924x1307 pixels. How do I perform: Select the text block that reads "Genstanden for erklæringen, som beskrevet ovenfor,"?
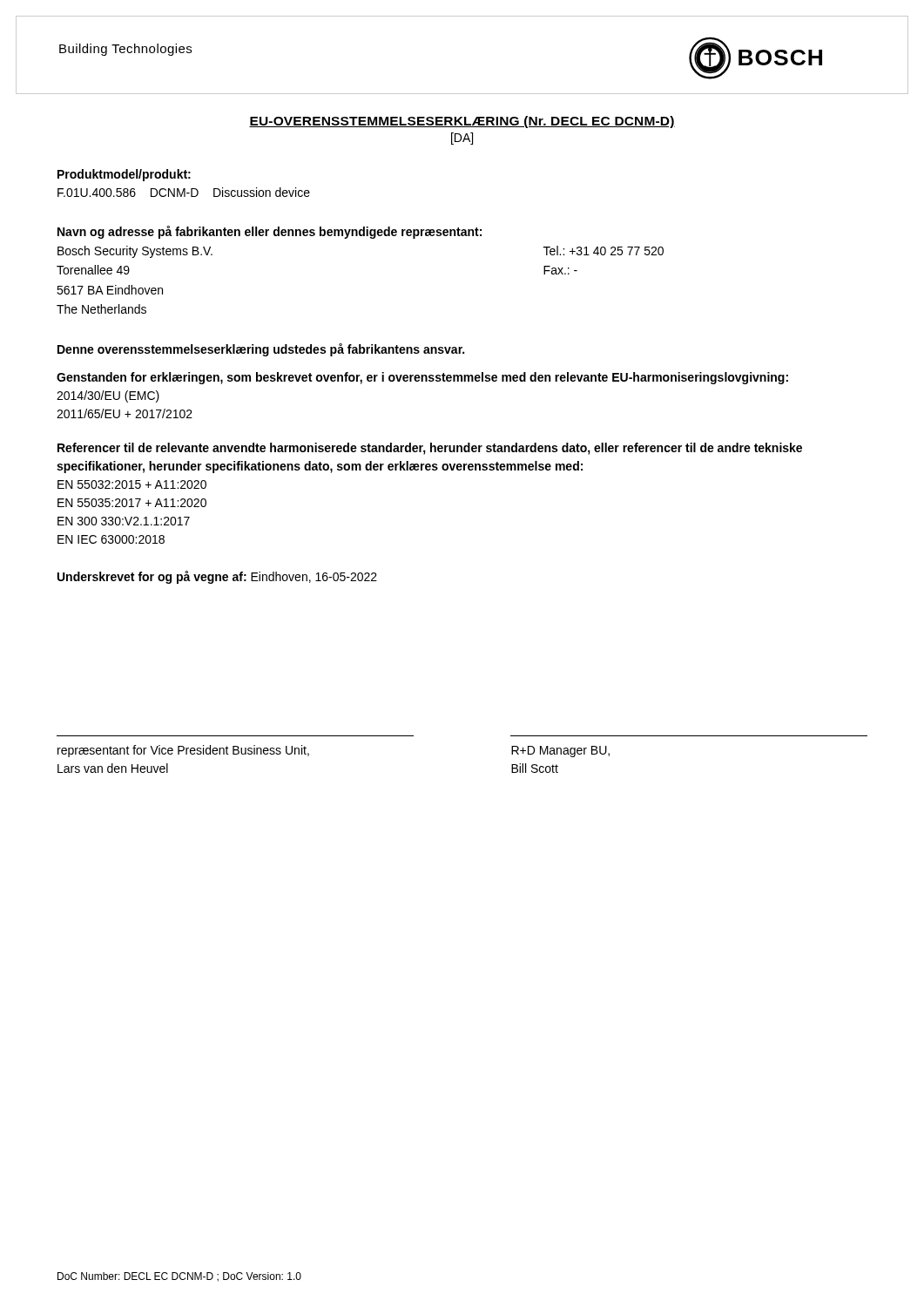click(422, 378)
